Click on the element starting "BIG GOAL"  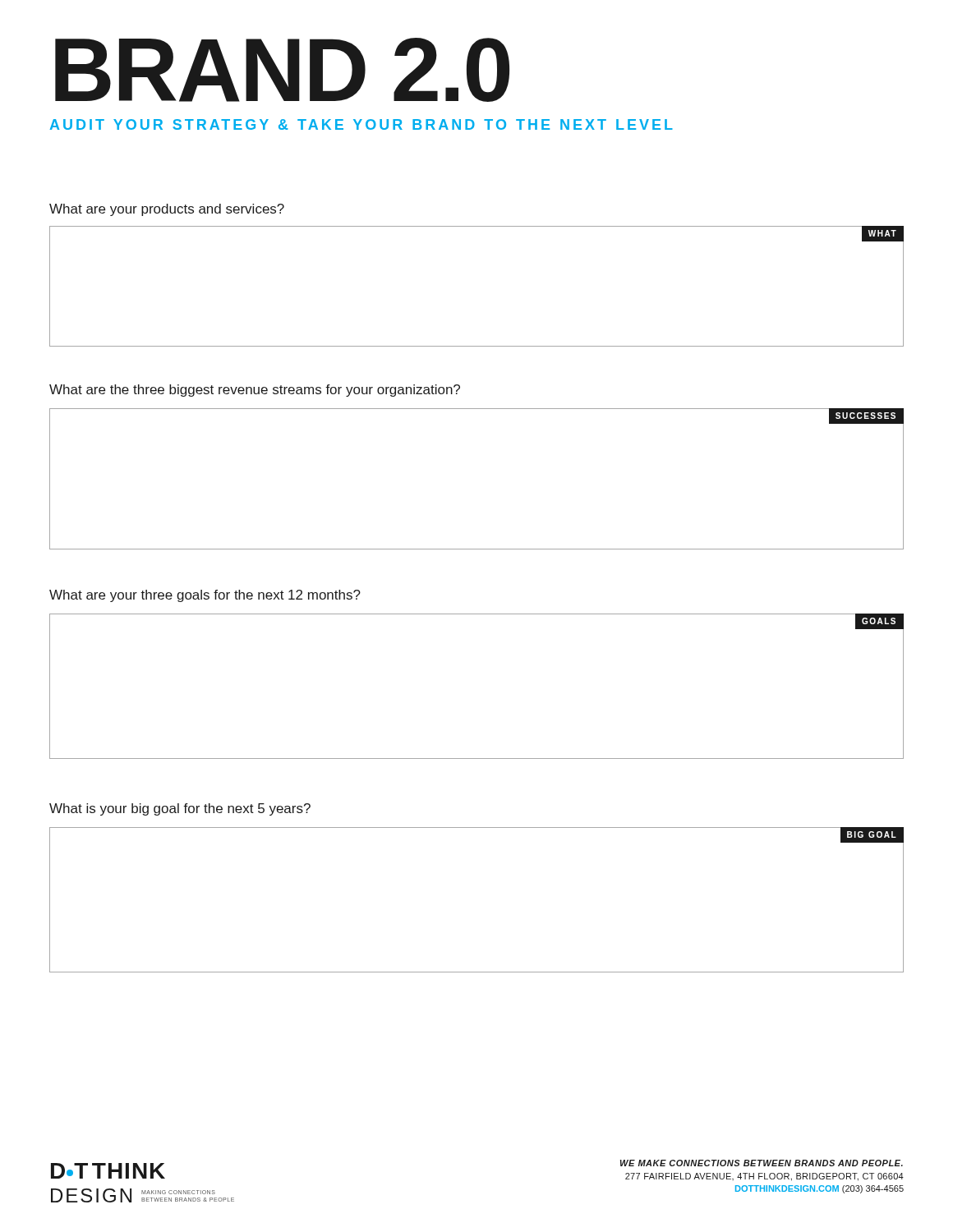pos(872,835)
